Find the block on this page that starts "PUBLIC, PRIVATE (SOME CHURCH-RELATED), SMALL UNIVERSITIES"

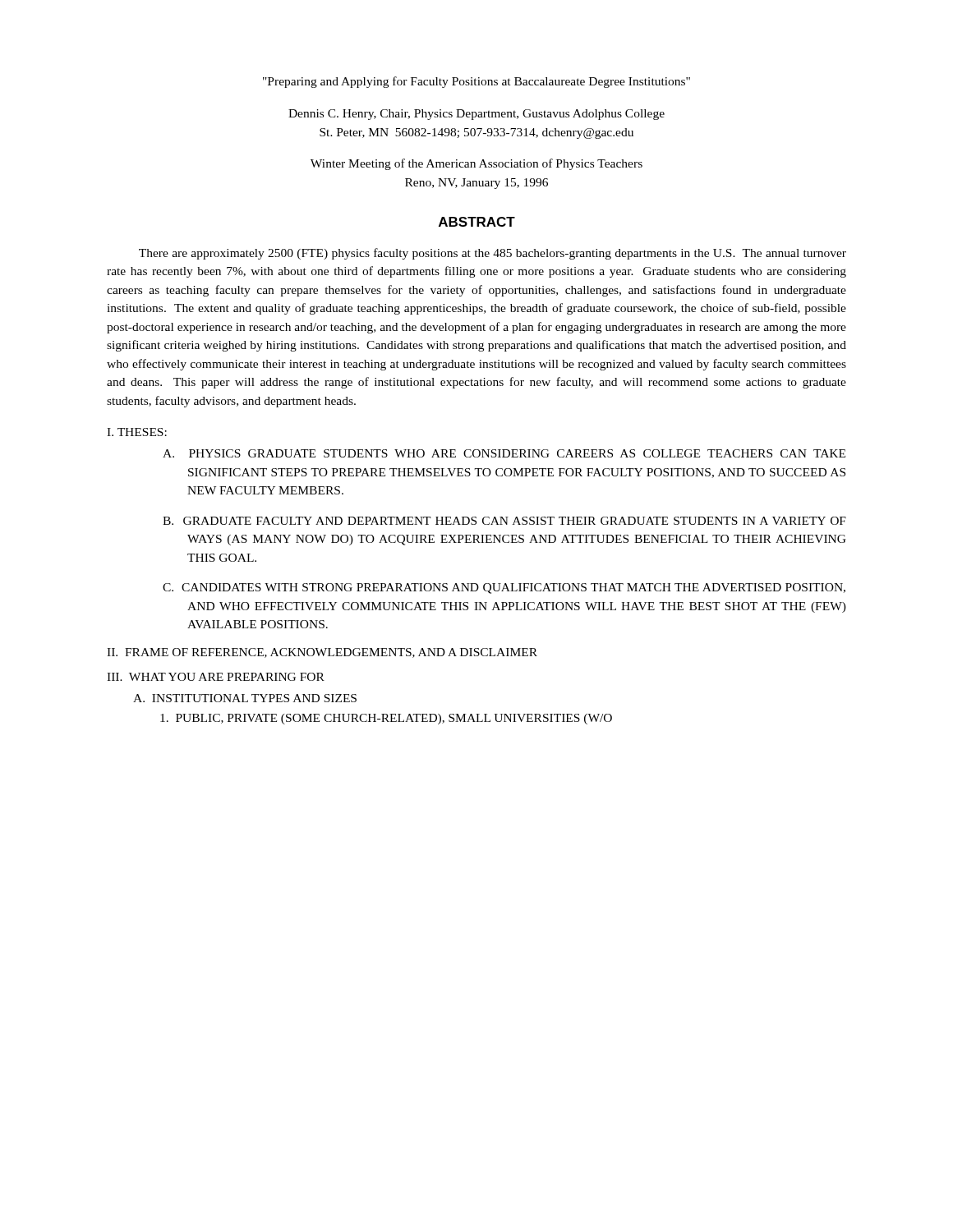point(386,718)
